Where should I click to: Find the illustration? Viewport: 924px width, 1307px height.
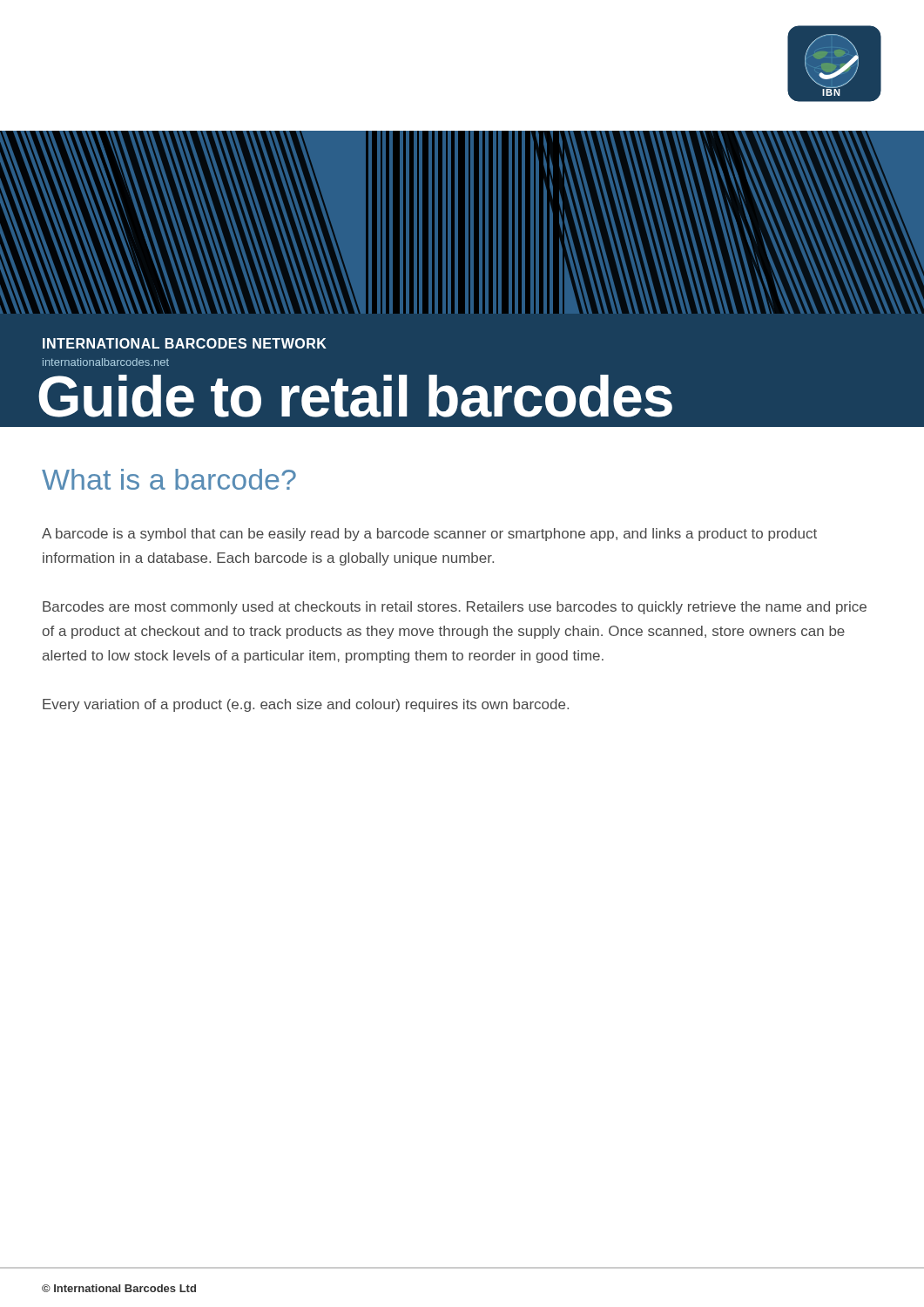tap(462, 279)
